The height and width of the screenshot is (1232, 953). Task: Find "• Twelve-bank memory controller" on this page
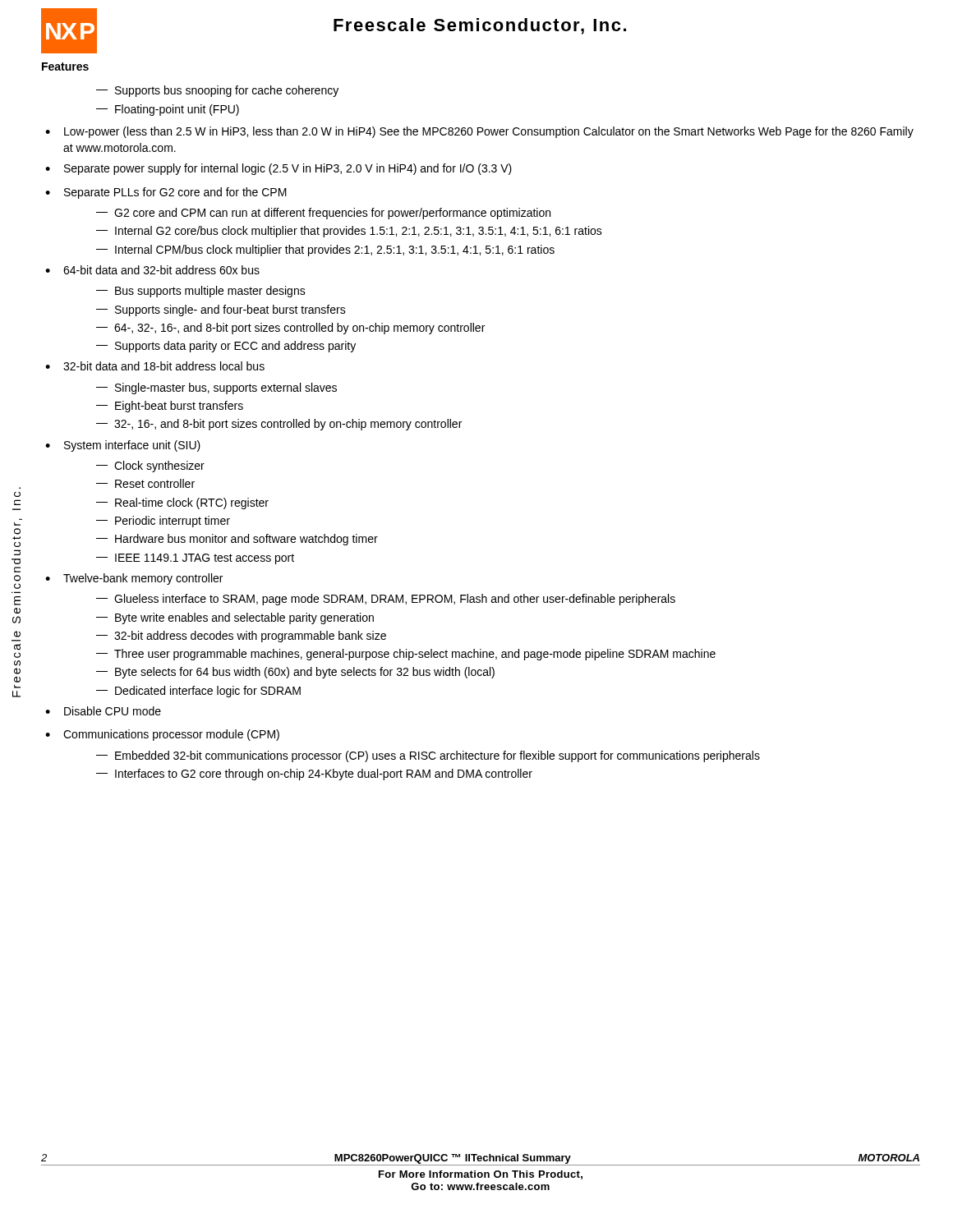(134, 579)
